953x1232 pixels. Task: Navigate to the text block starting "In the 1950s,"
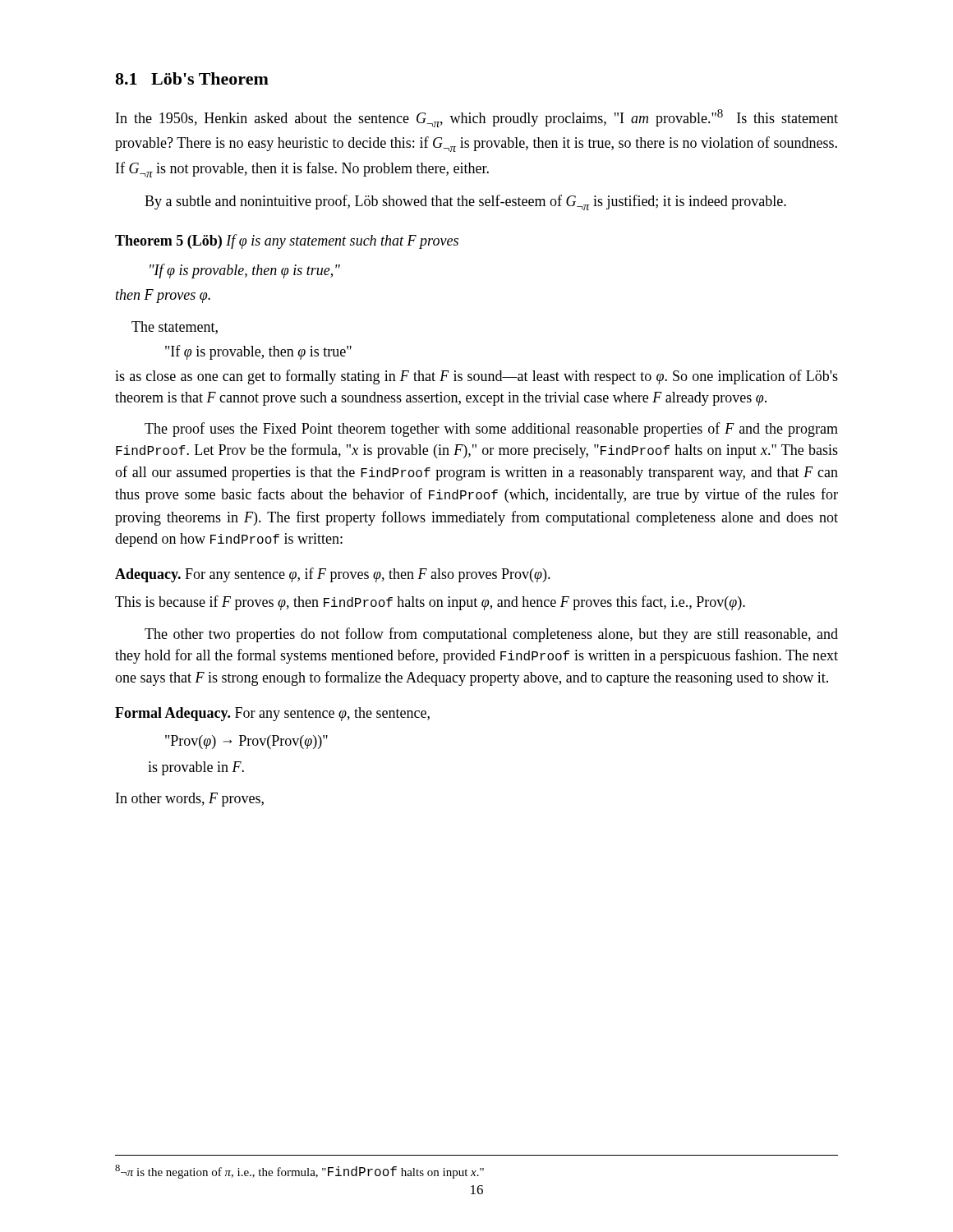476,143
